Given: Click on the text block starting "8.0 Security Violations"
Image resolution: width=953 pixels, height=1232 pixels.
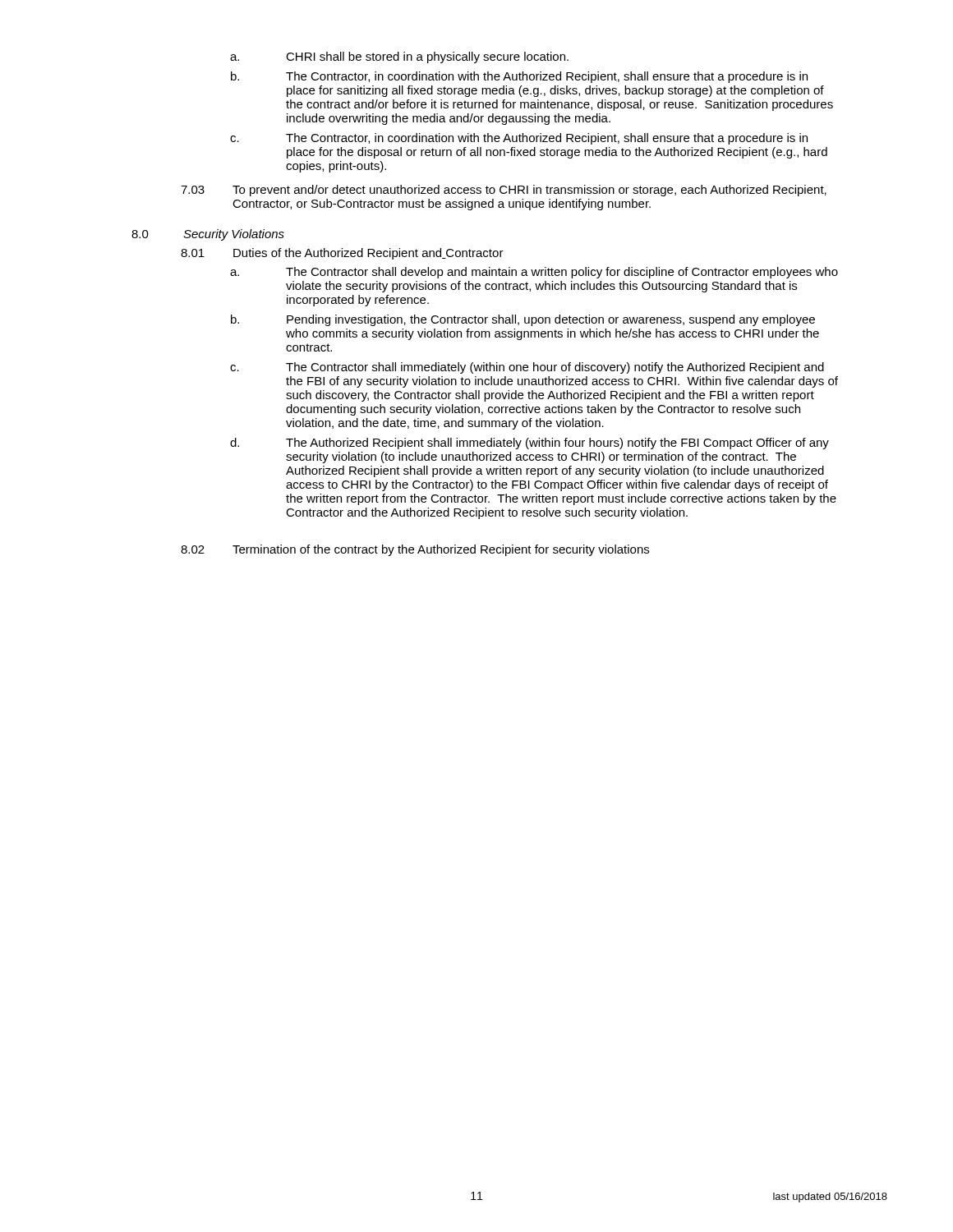Looking at the screenshot, I should tap(208, 235).
